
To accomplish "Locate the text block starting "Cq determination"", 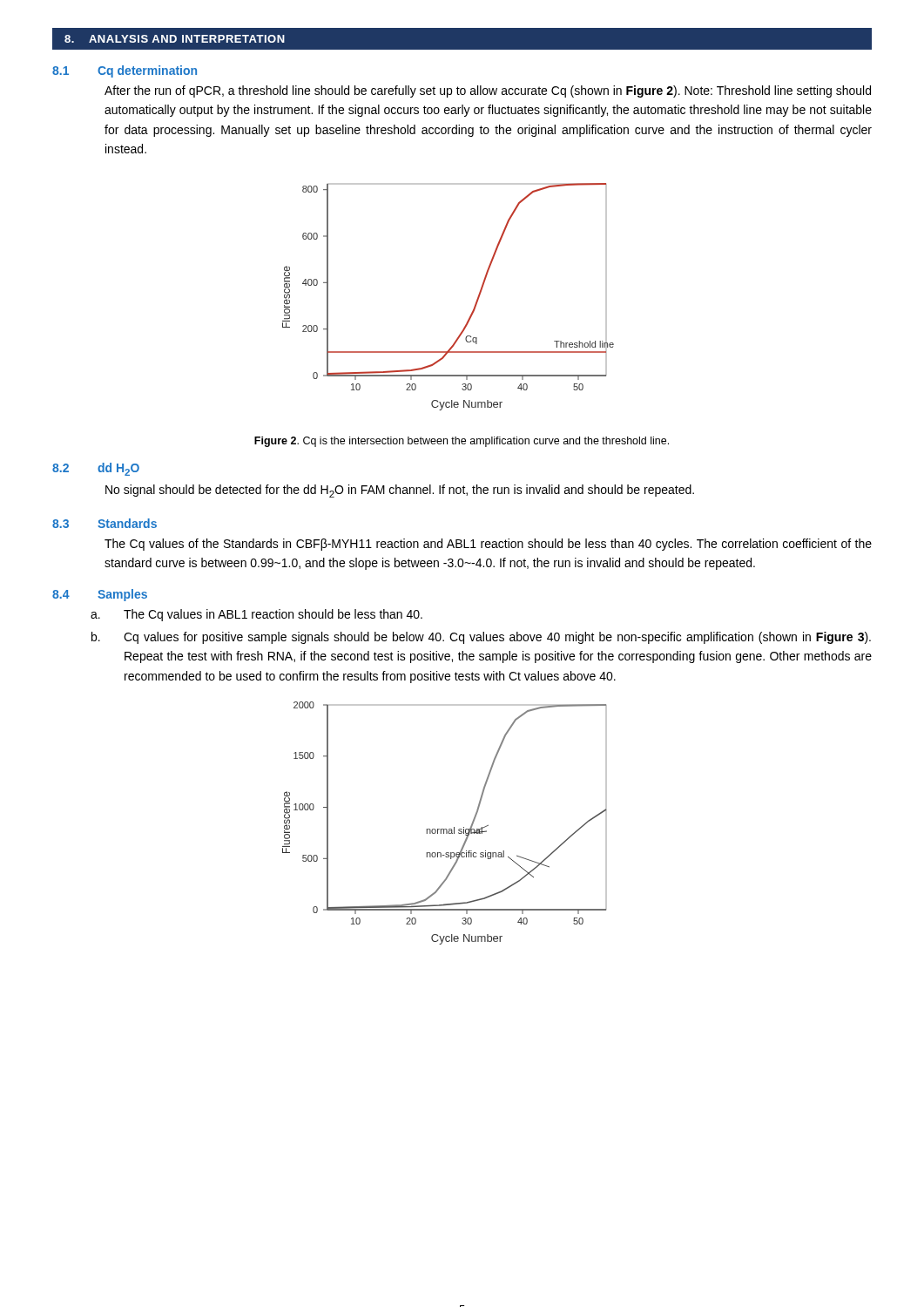I will (148, 71).
